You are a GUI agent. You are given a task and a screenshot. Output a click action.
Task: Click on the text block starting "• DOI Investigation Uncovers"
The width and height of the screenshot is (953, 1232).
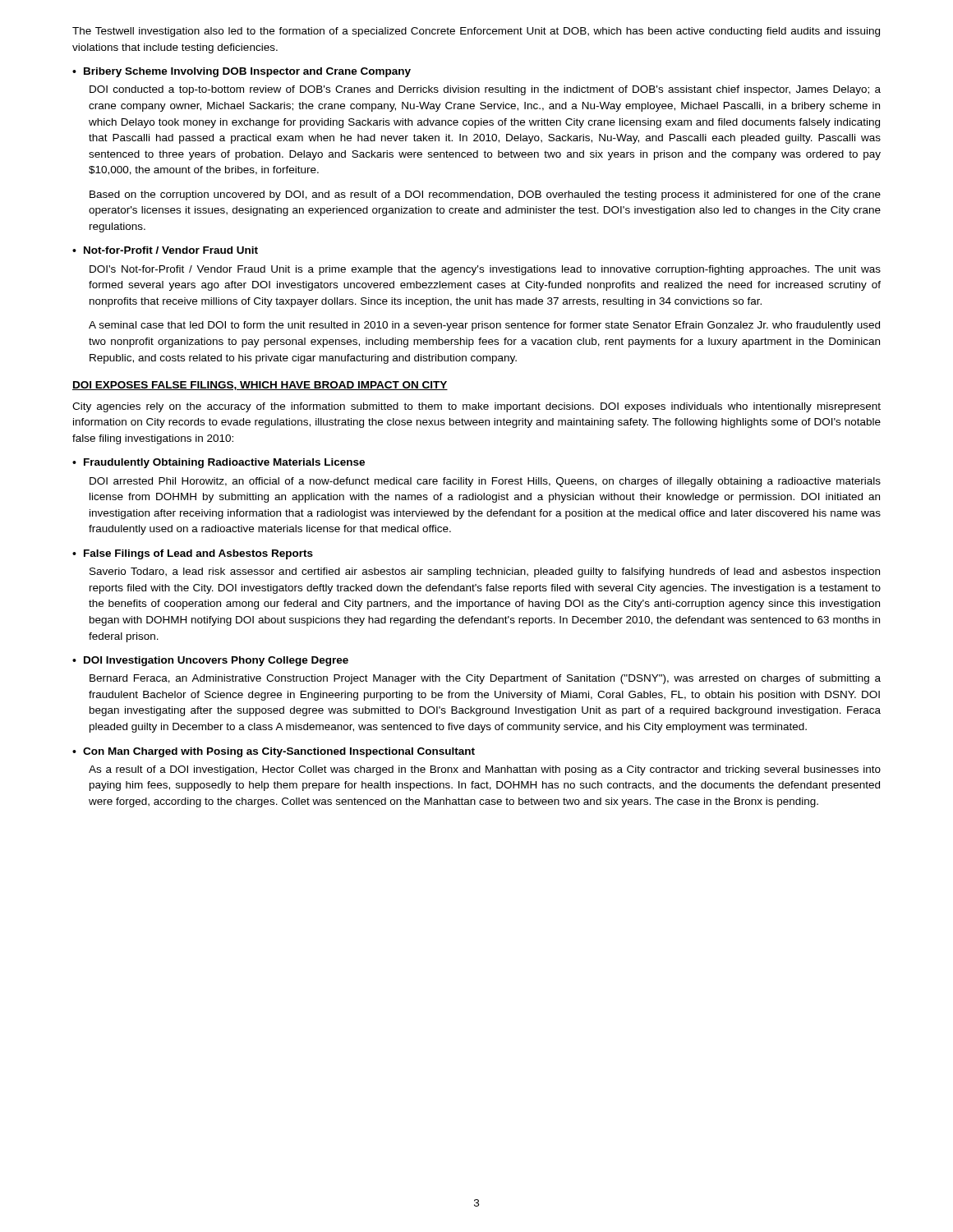click(x=476, y=693)
